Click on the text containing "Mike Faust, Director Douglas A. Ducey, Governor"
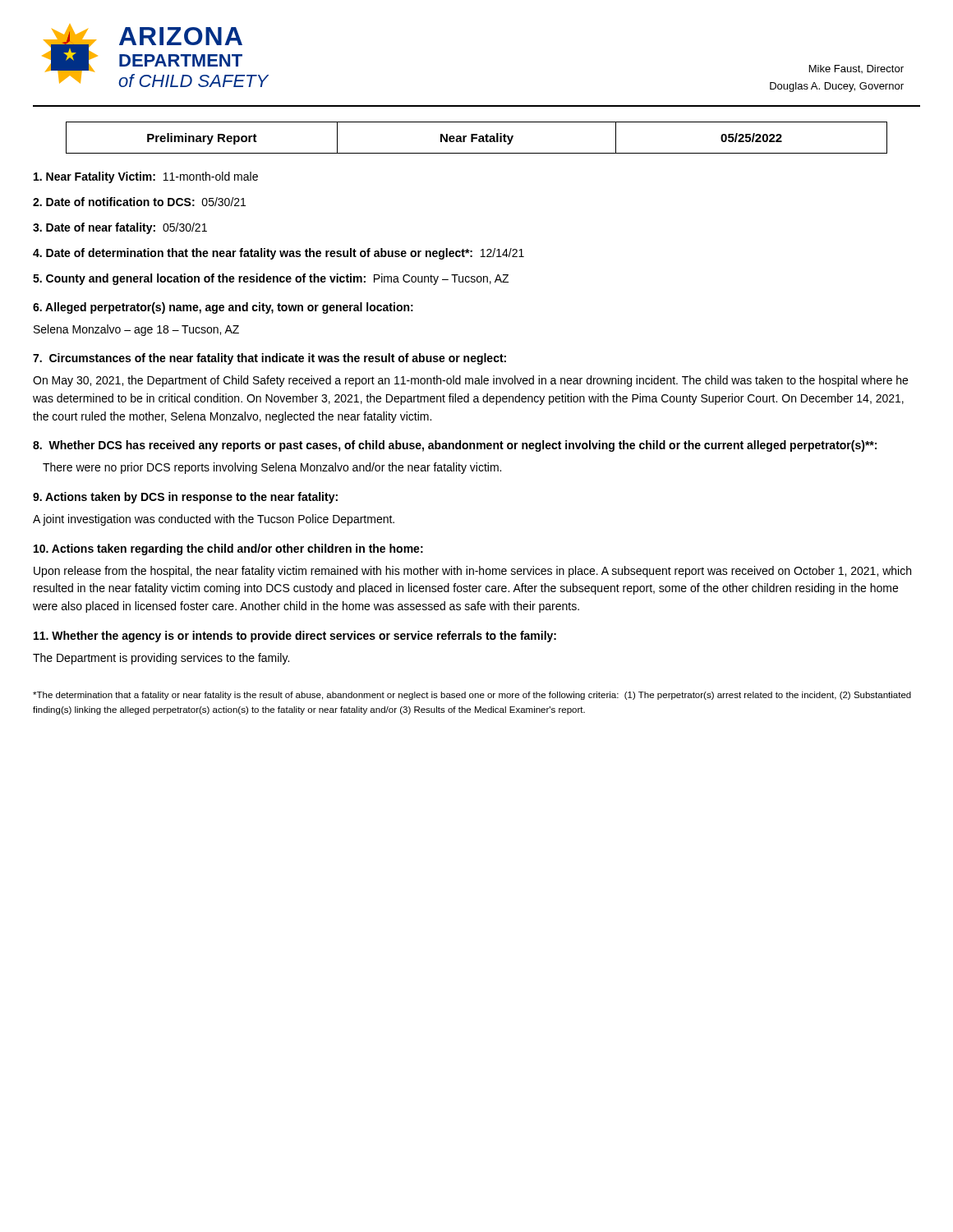953x1232 pixels. pyautogui.click(x=836, y=77)
